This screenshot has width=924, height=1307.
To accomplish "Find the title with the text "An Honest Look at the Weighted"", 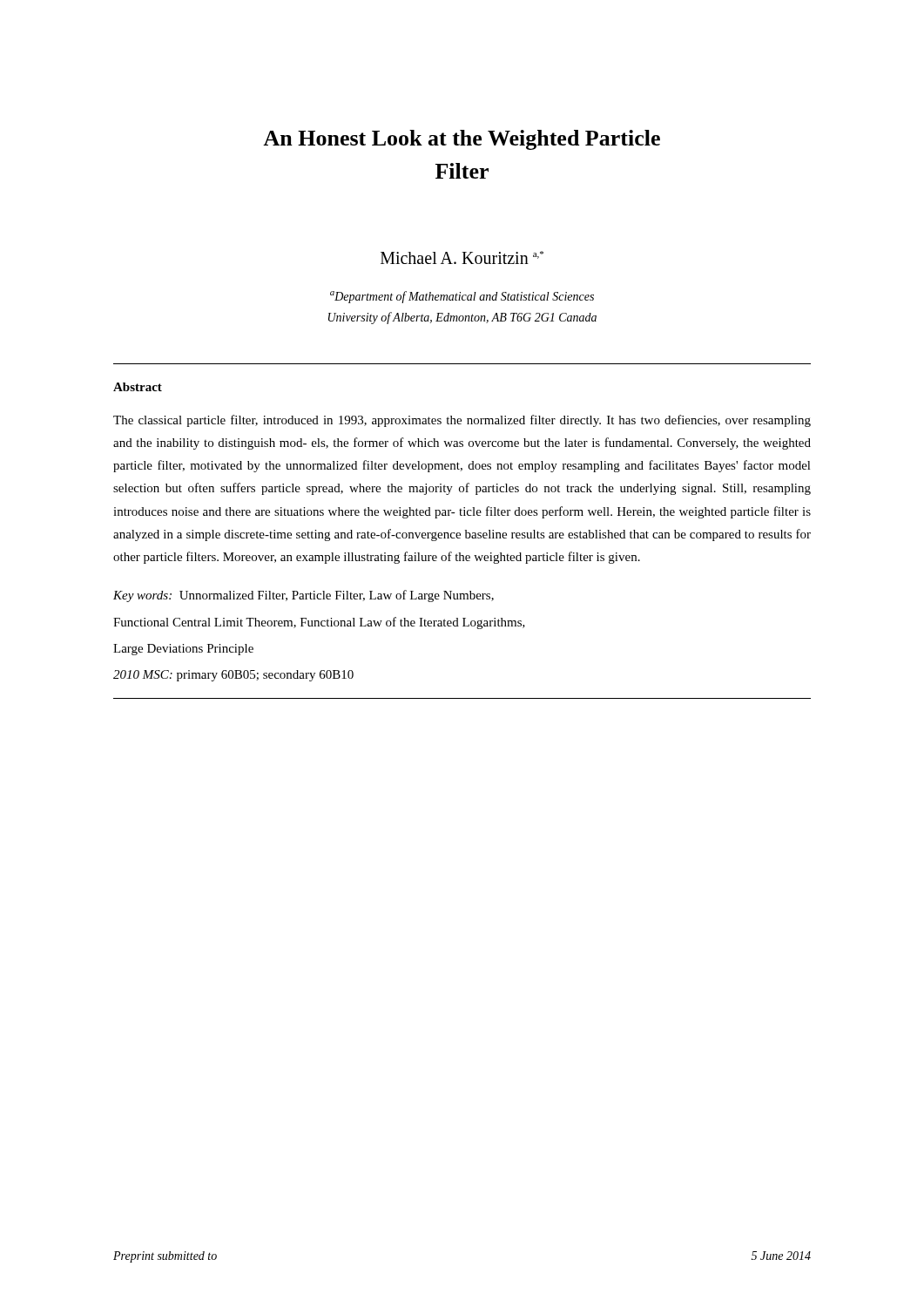I will 462,155.
